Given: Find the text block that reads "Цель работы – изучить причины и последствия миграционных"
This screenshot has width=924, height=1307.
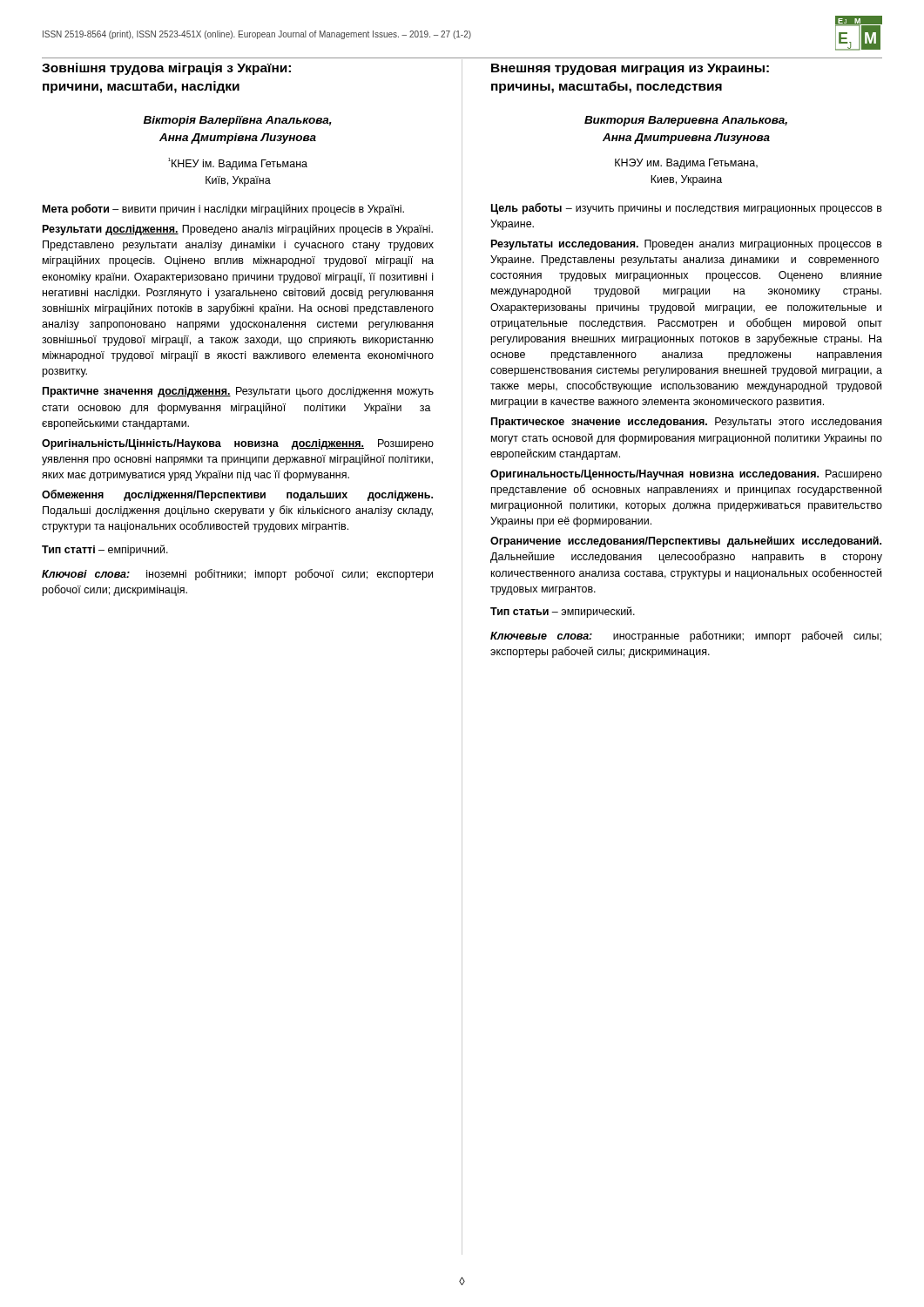Looking at the screenshot, I should (x=686, y=216).
